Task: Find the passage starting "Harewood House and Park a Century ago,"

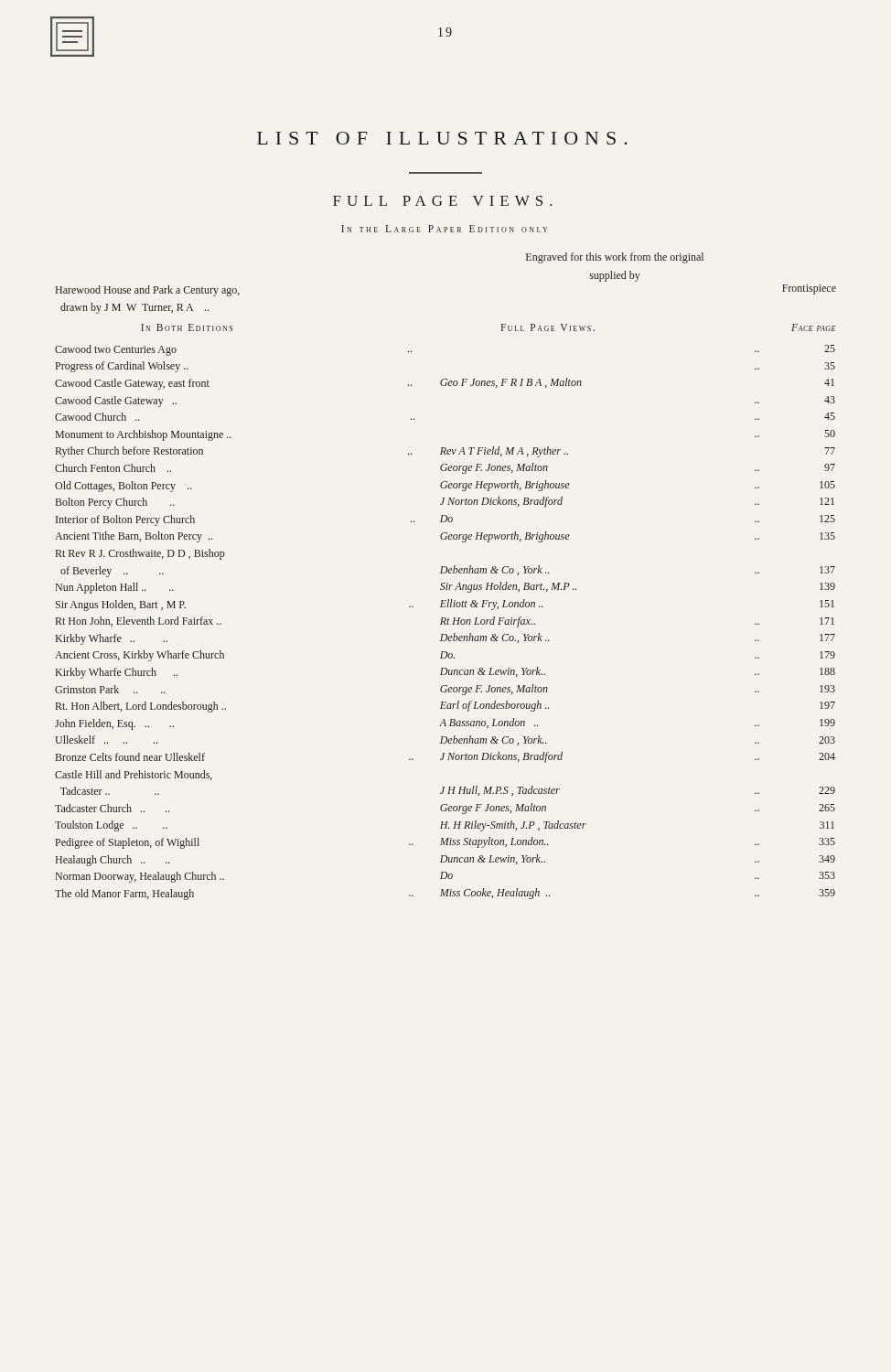Action: [x=147, y=299]
